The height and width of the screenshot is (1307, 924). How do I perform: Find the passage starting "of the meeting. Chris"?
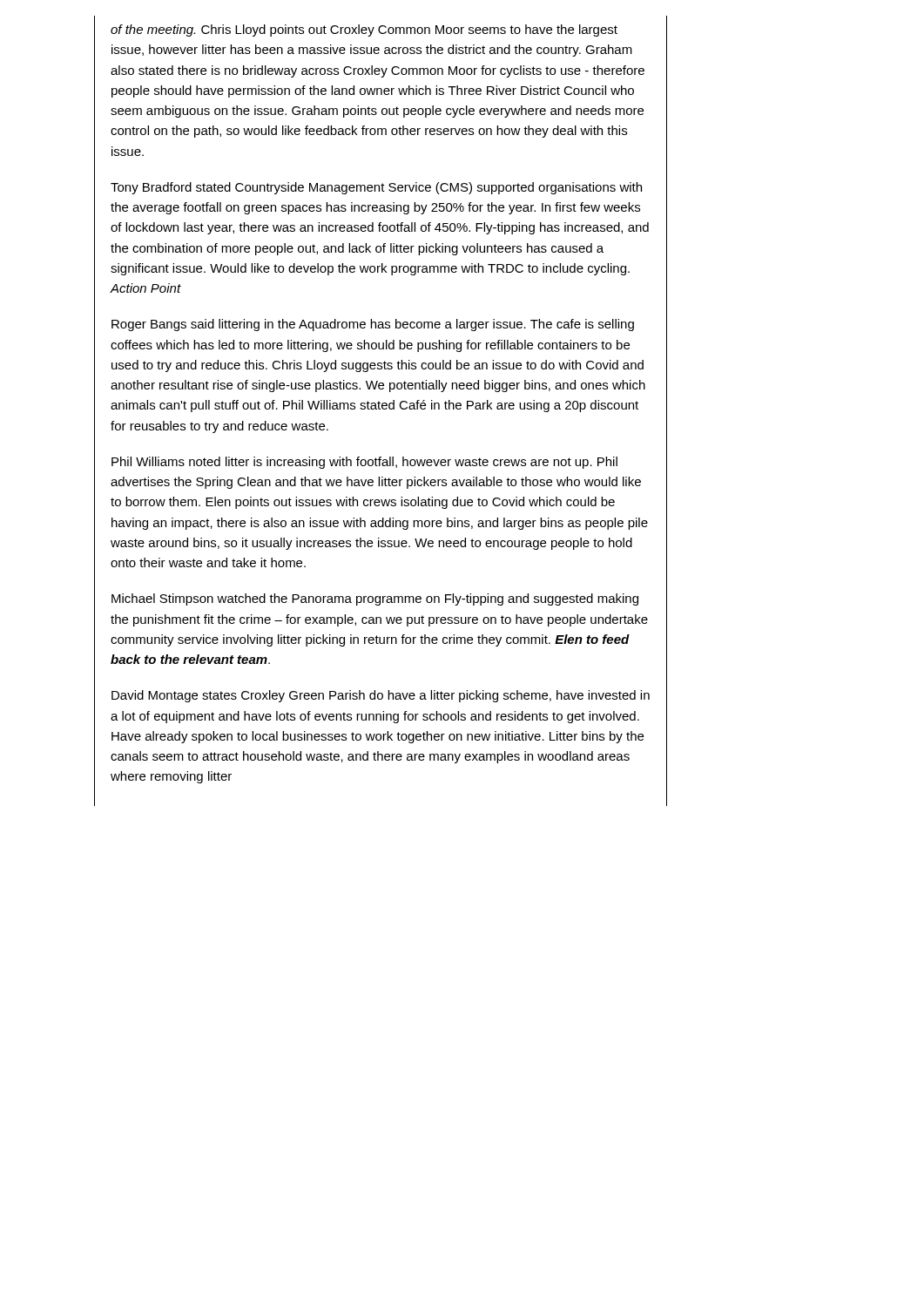(x=378, y=90)
